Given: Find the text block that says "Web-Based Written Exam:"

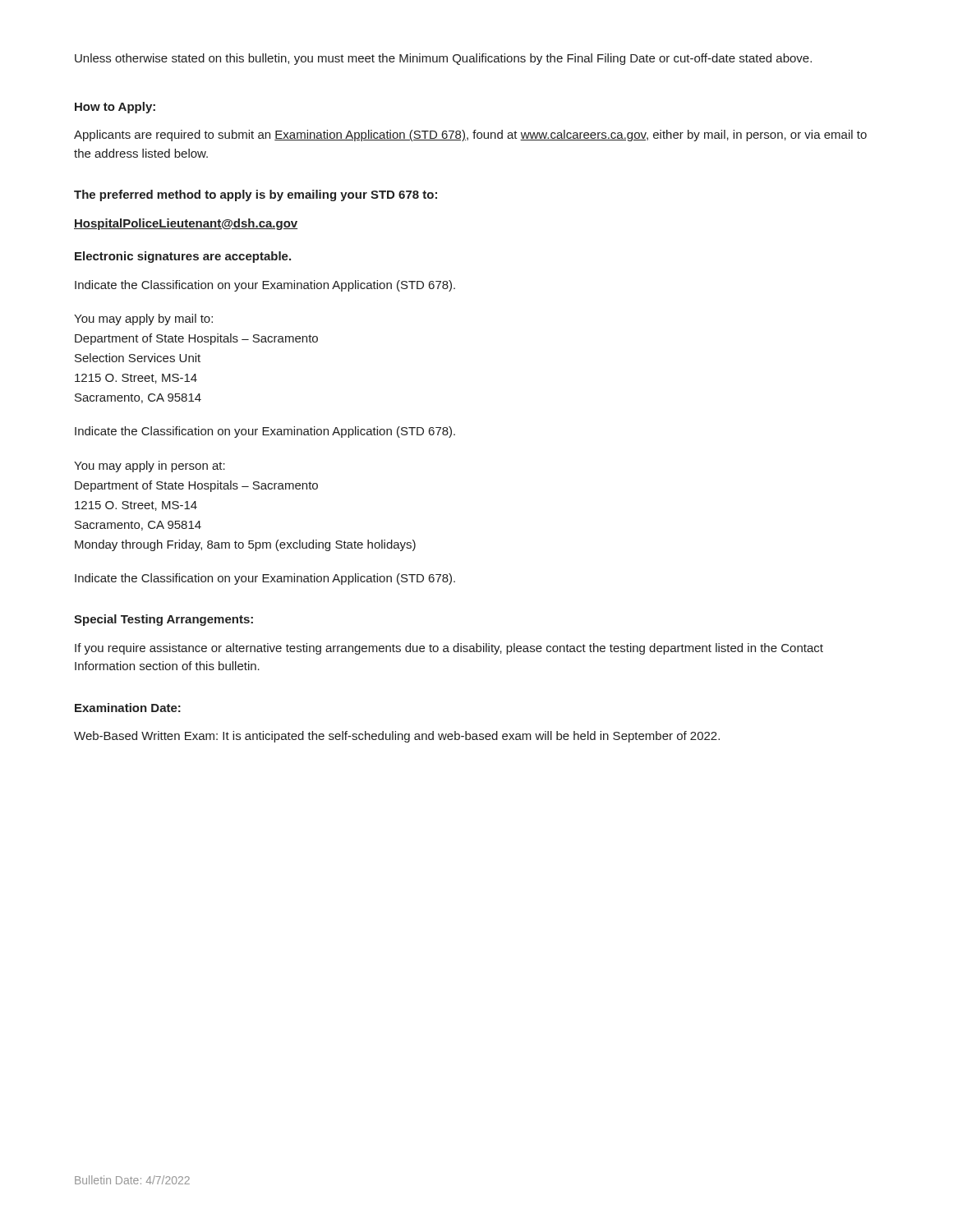Looking at the screenshot, I should tap(397, 736).
